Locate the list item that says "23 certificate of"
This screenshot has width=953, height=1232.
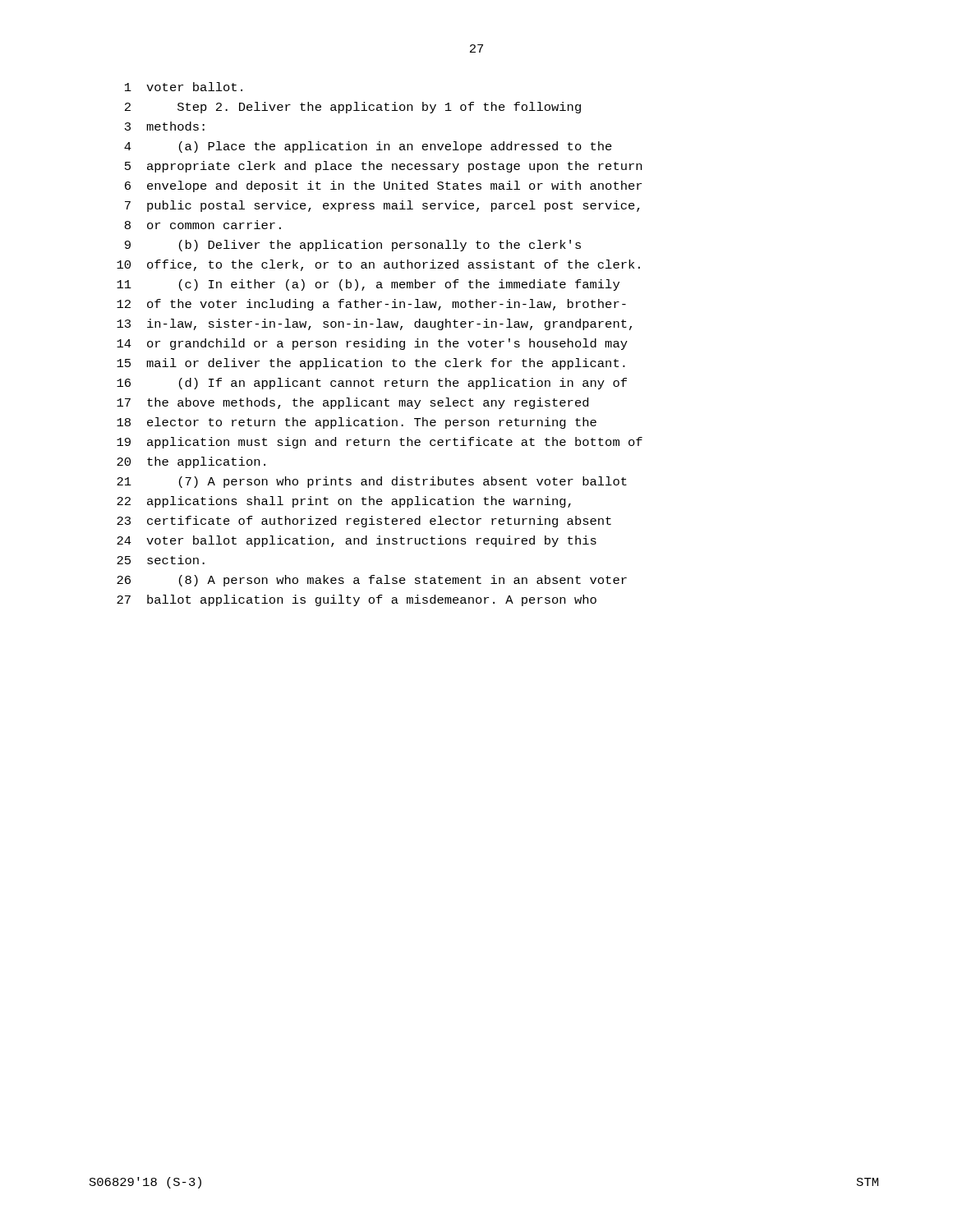pos(484,522)
